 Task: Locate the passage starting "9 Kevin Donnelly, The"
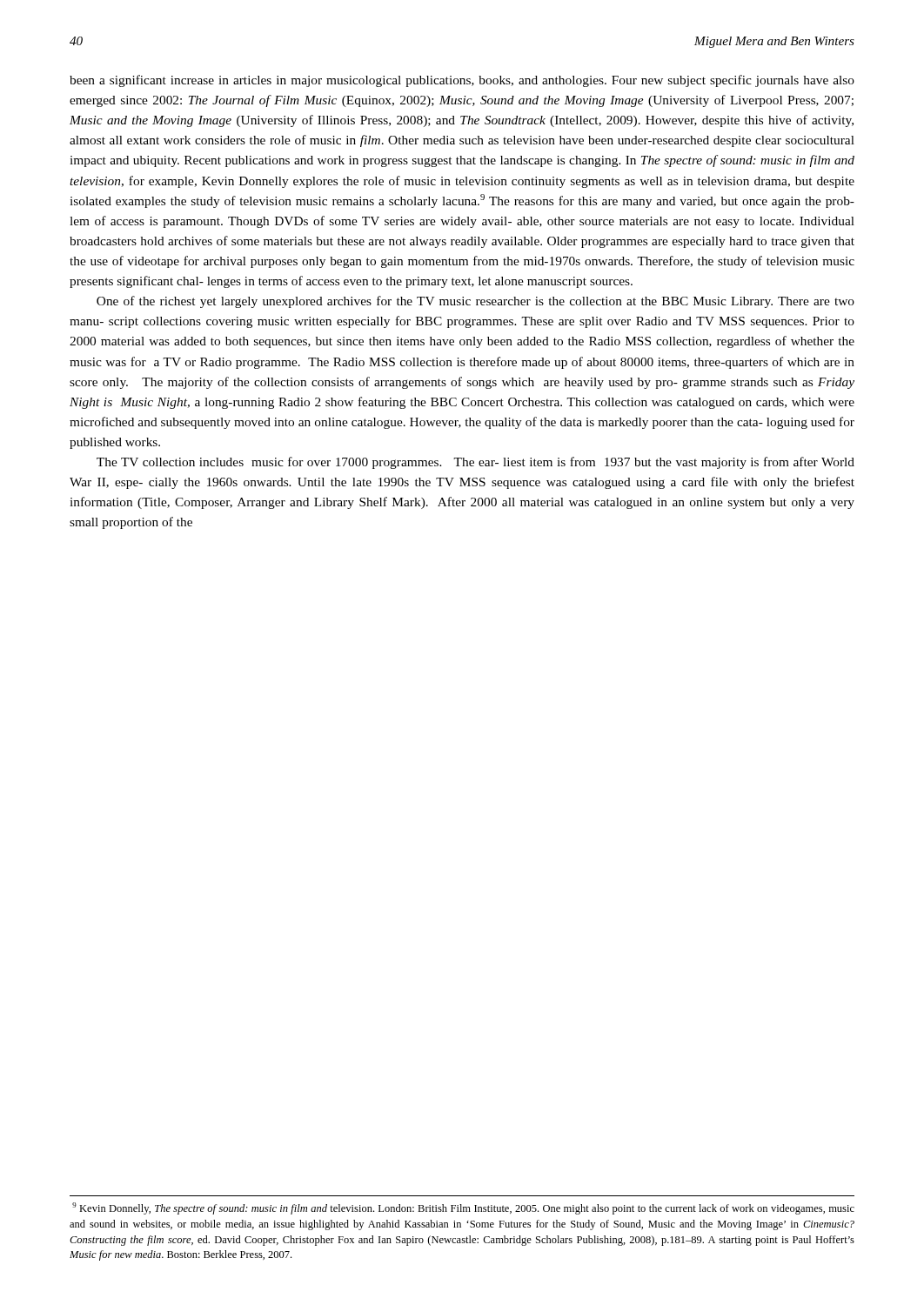pos(462,1232)
